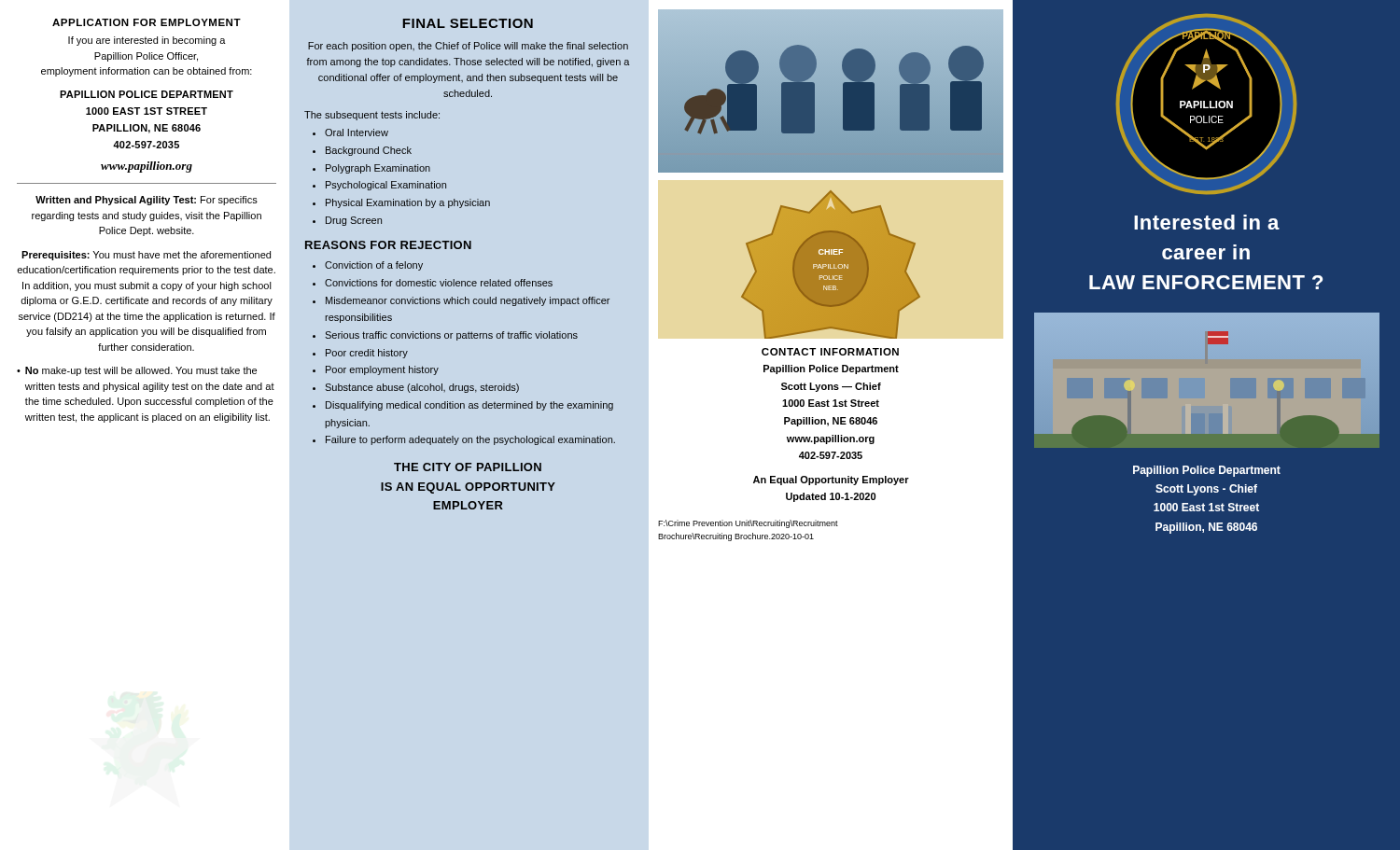Viewport: 1400px width, 850px height.
Task: Find the passage starting "Poor employment history"
Action: [382, 370]
